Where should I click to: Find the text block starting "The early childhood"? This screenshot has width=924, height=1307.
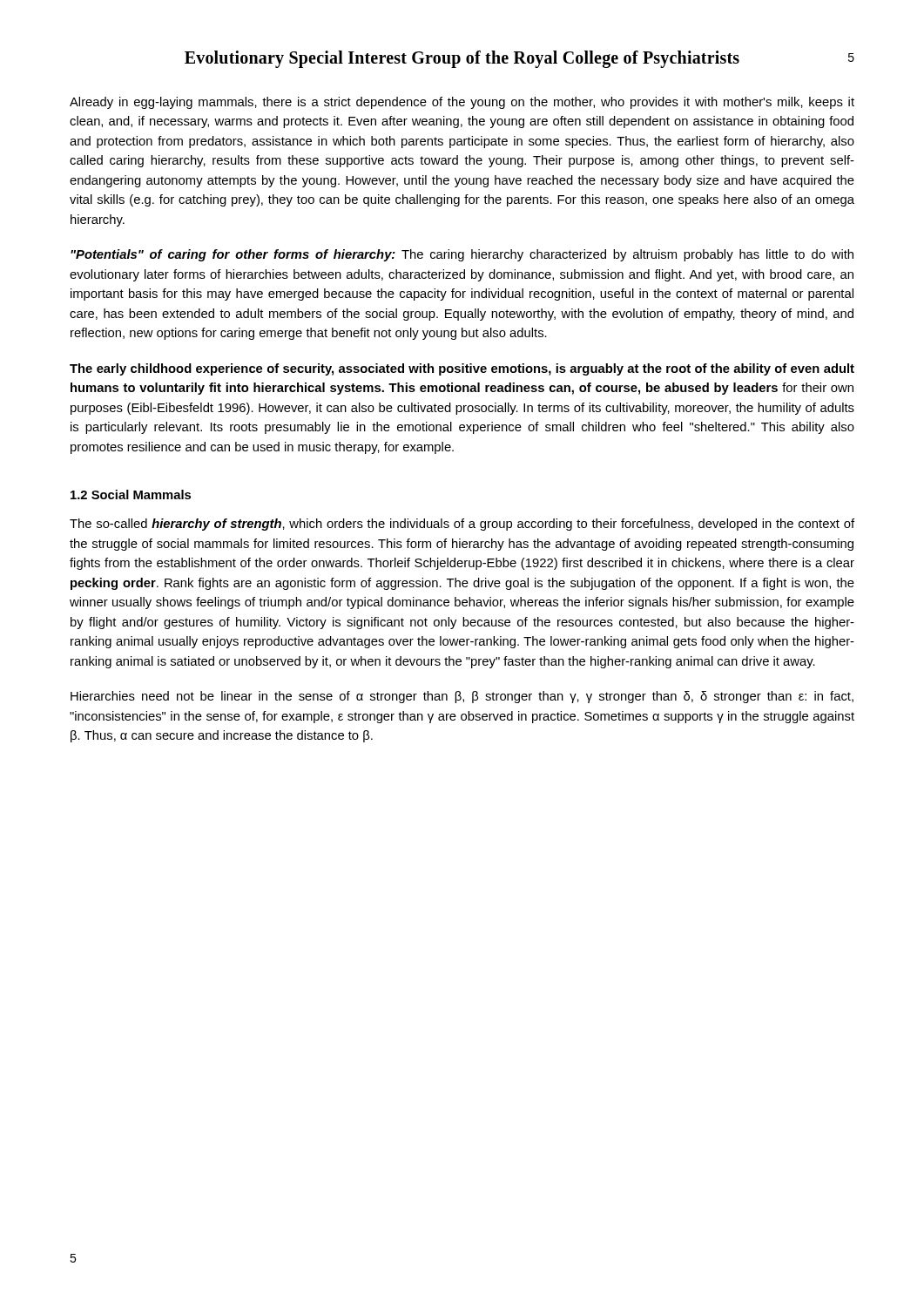(462, 408)
